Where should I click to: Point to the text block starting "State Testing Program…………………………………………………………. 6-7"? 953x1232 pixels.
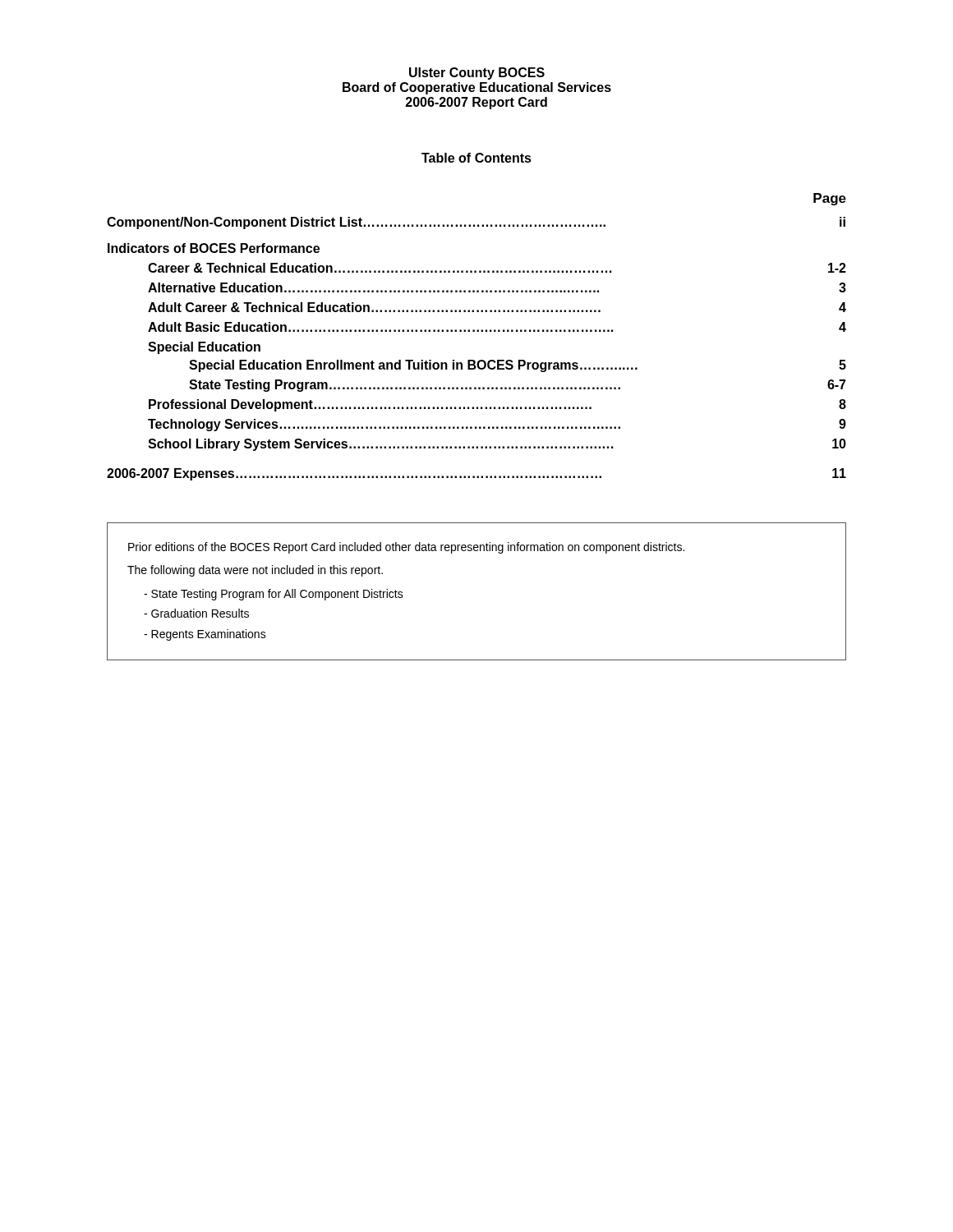[518, 385]
